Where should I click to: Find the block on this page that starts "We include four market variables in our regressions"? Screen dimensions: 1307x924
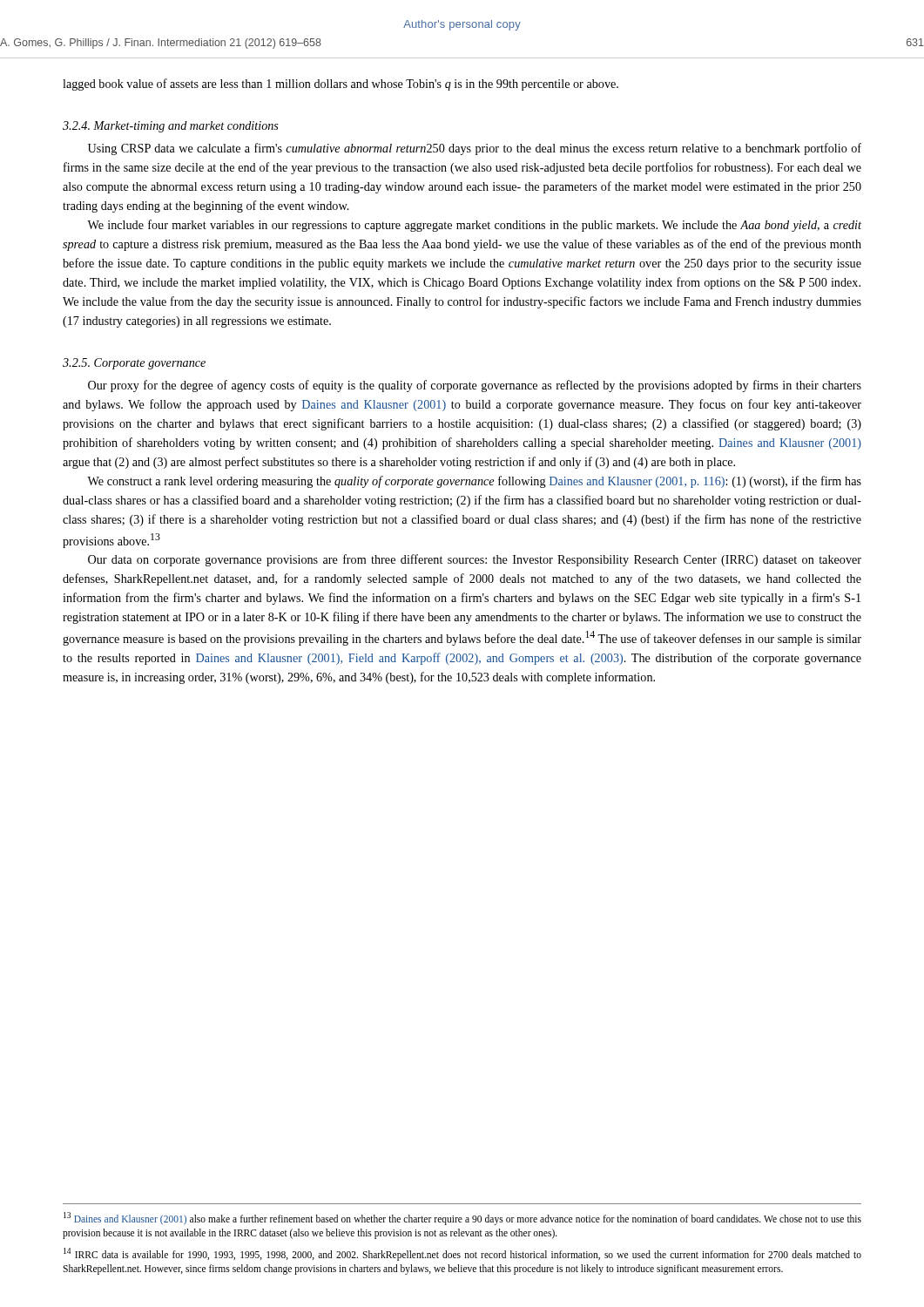click(462, 272)
